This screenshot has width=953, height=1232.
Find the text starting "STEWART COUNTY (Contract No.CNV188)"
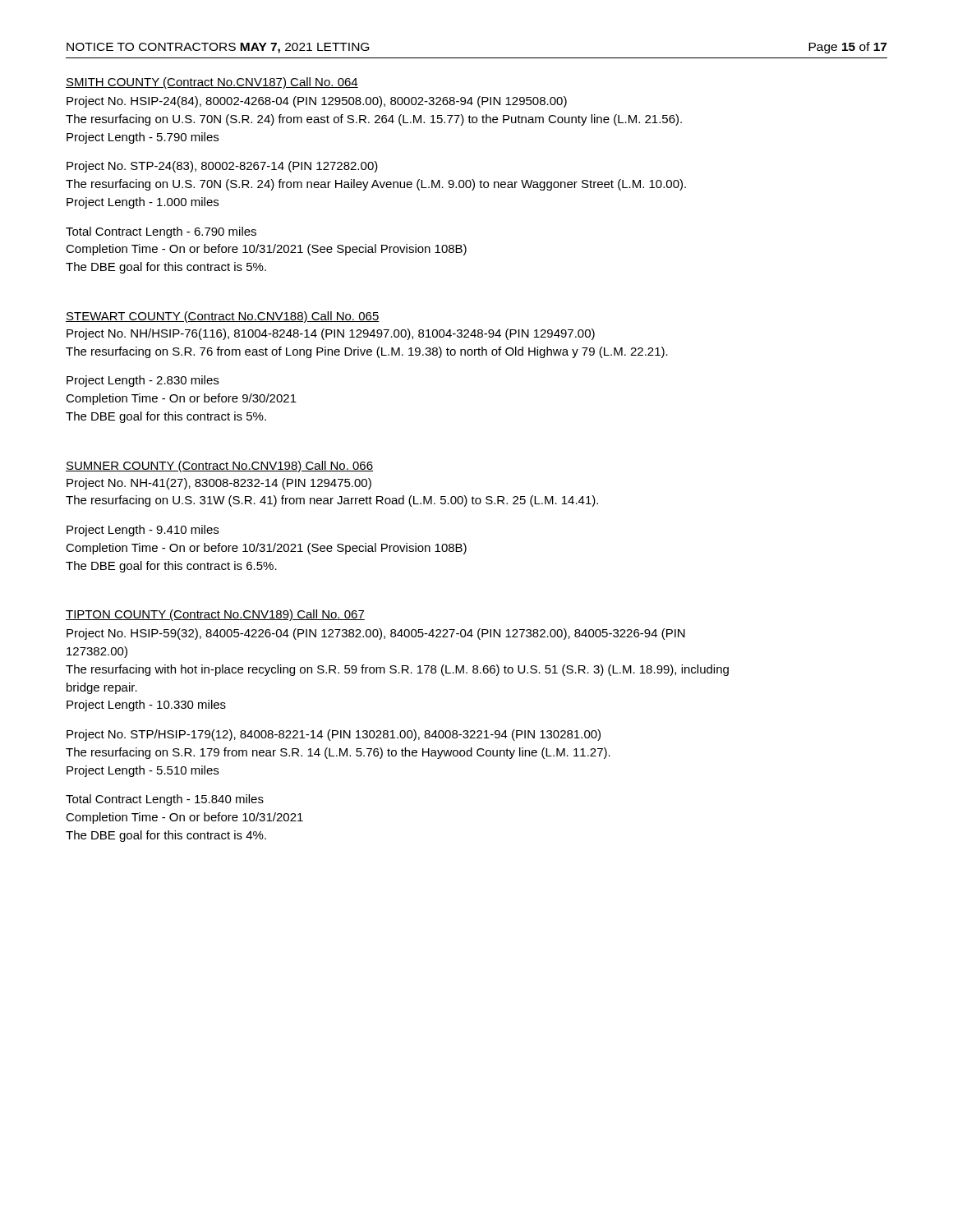pyautogui.click(x=222, y=316)
